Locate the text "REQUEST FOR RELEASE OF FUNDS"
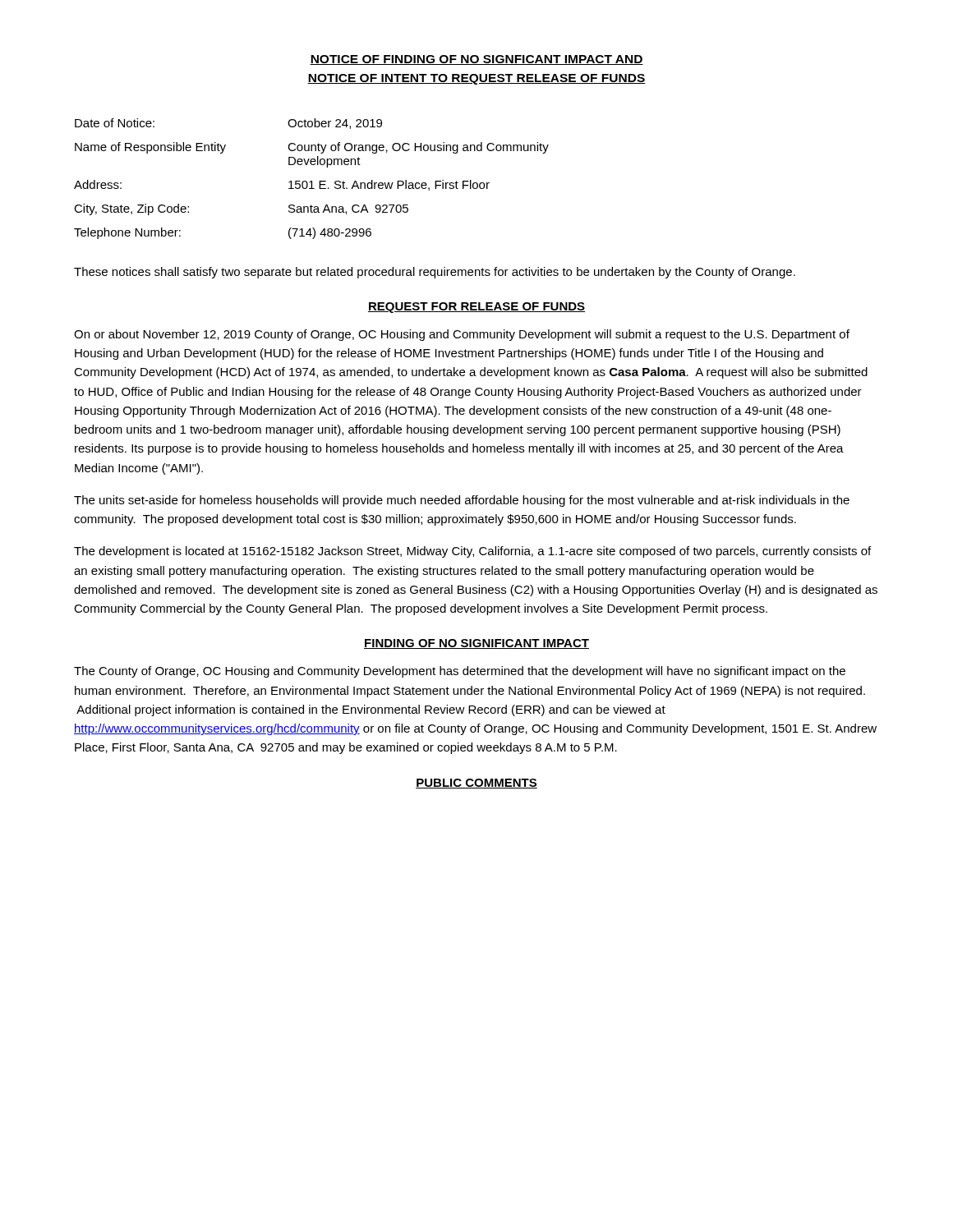The width and height of the screenshot is (953, 1232). pos(476,306)
